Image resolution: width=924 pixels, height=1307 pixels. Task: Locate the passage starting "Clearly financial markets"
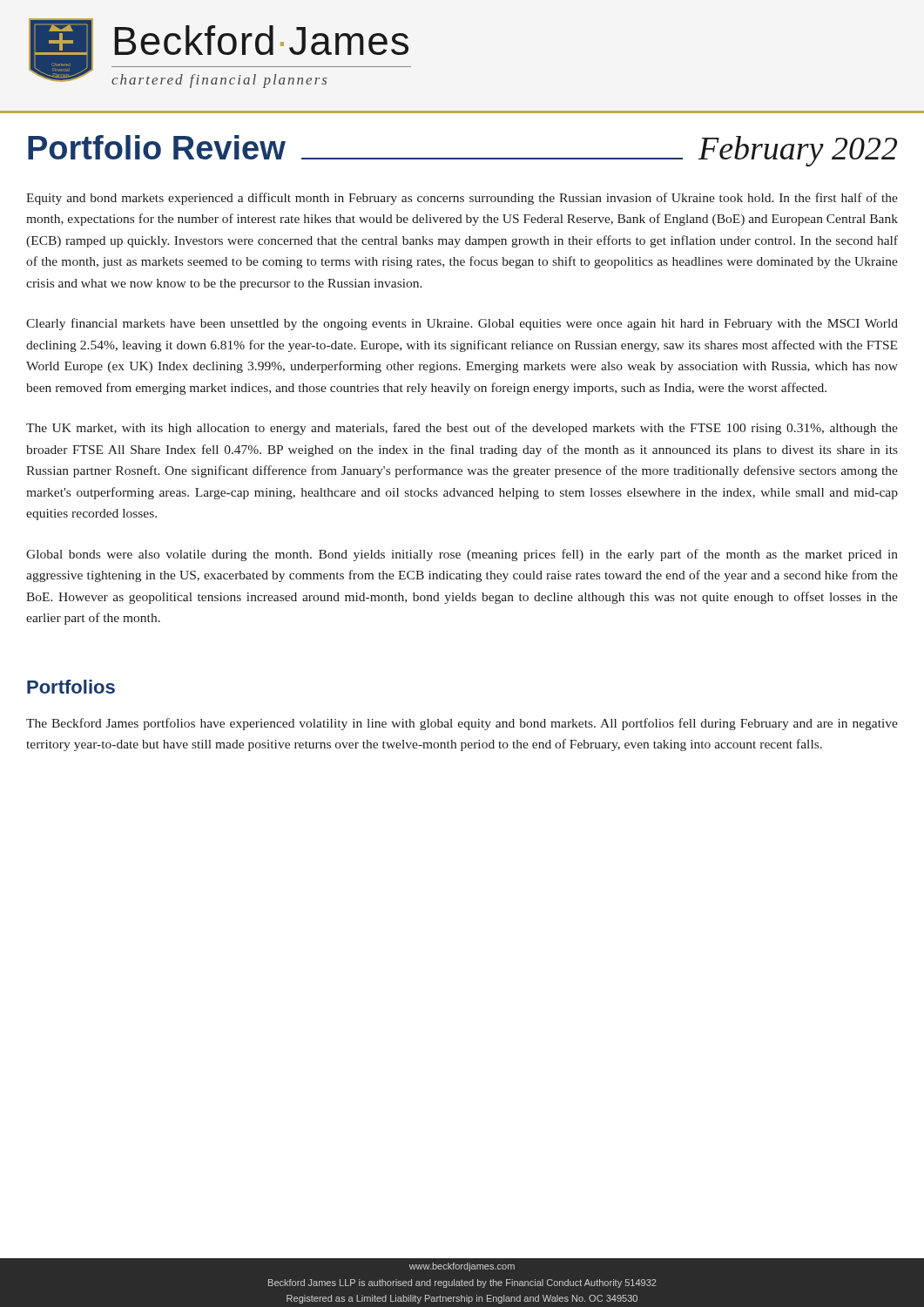tap(462, 355)
